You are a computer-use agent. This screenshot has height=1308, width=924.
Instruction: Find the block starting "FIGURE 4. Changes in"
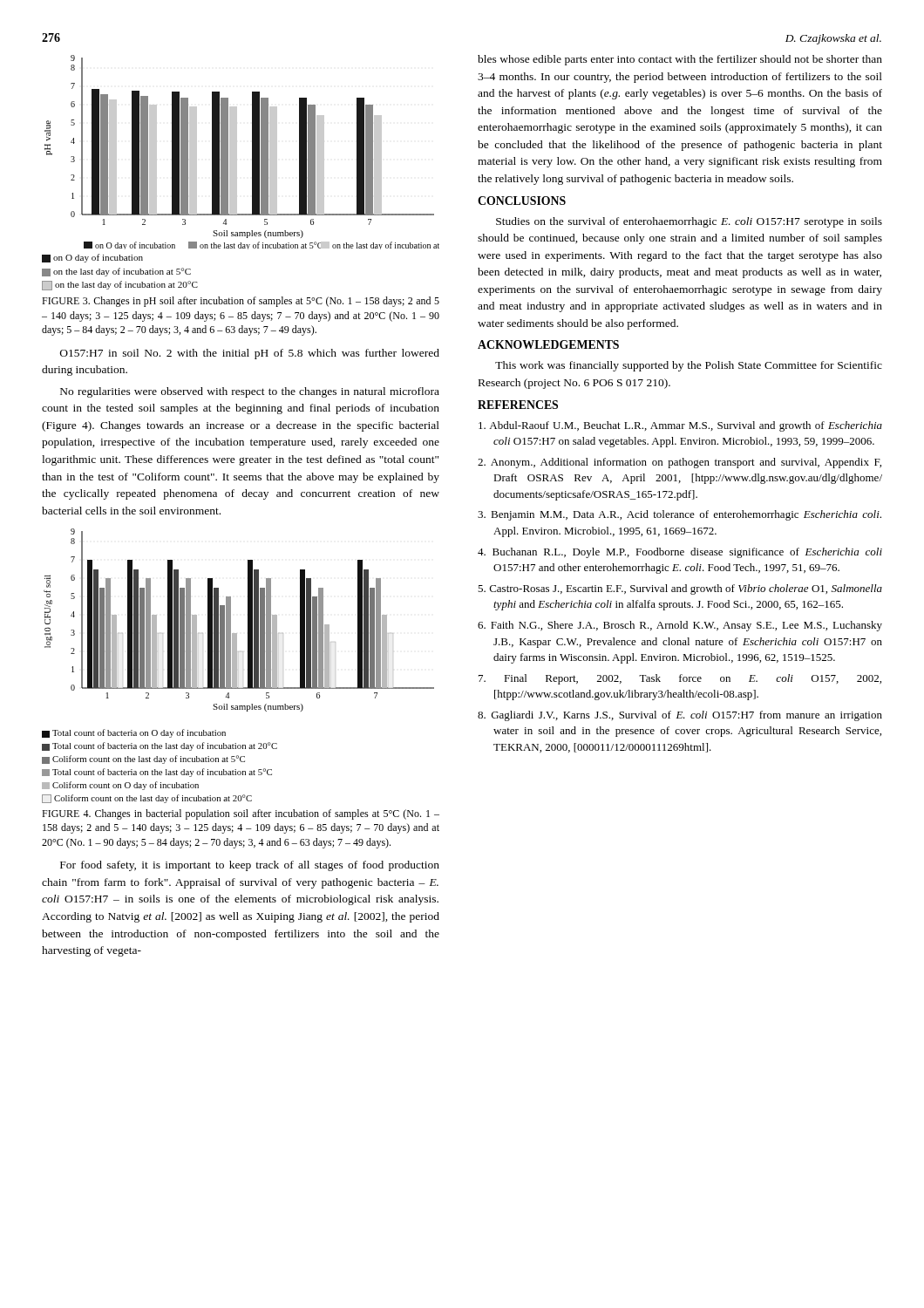coord(241,828)
